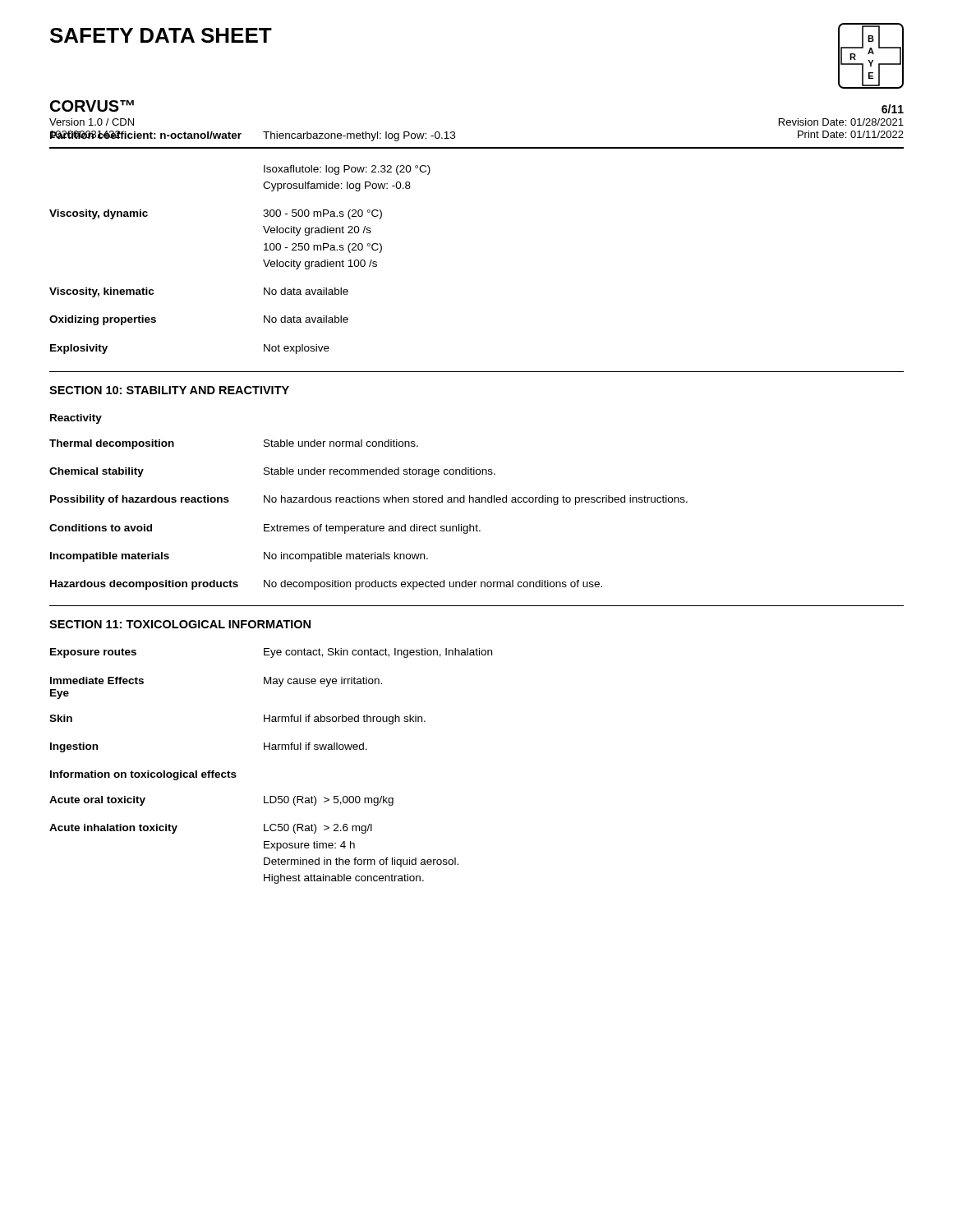Locate the block of text that opens with "Oxidizing properties No data"

[x=105, y=320]
